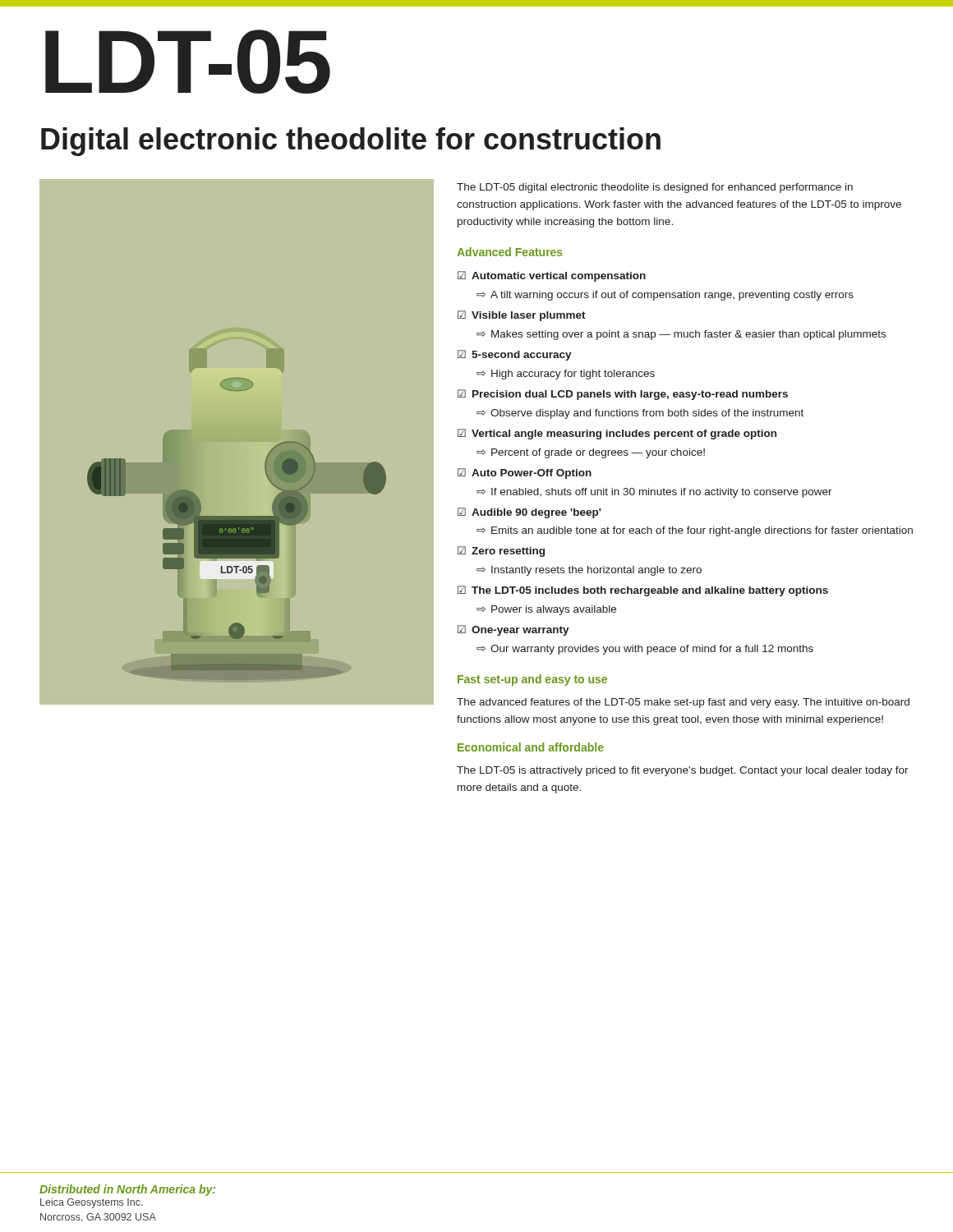Click on the photo
953x1232 pixels.
[x=237, y=442]
